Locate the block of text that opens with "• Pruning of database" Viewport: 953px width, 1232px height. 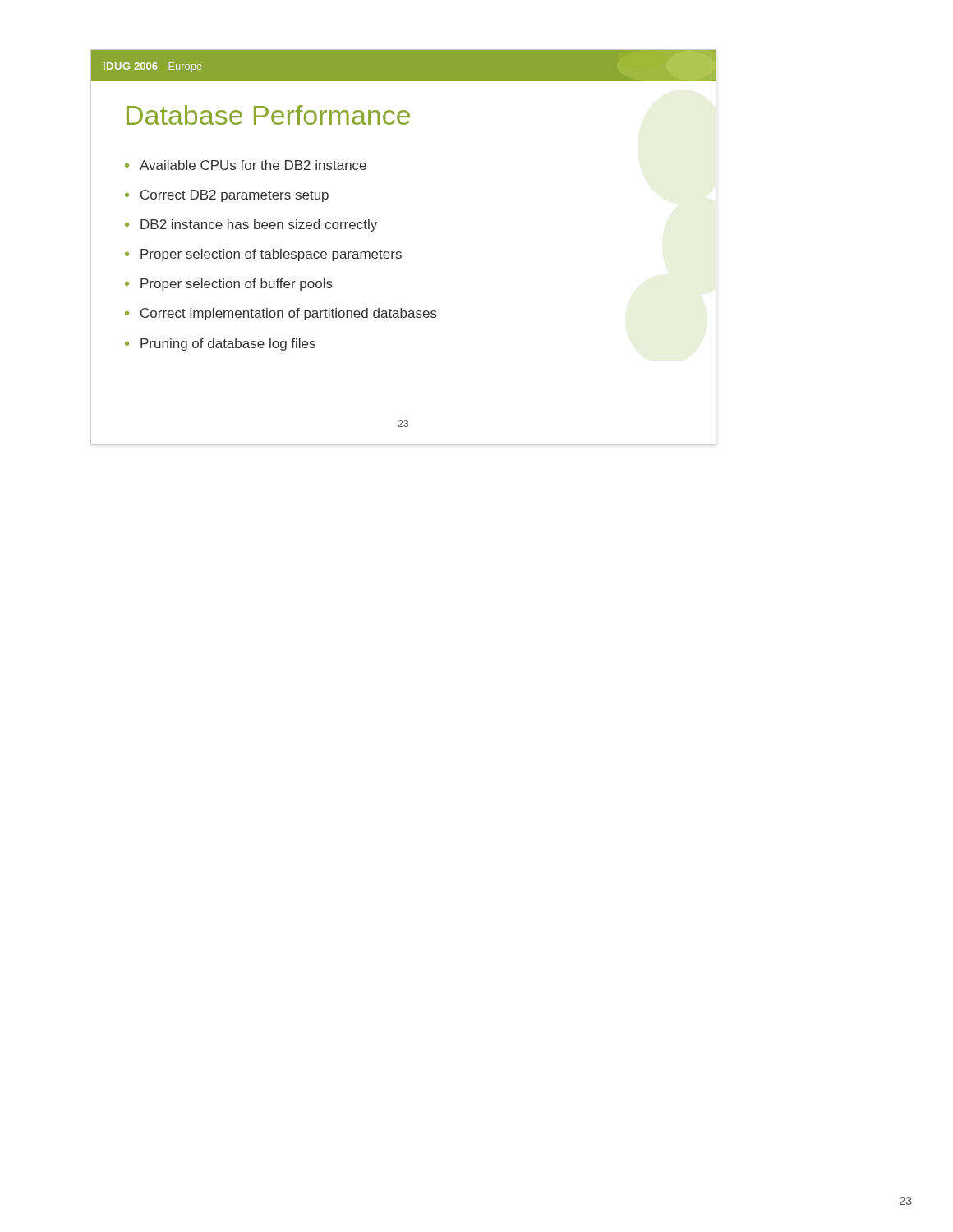220,344
